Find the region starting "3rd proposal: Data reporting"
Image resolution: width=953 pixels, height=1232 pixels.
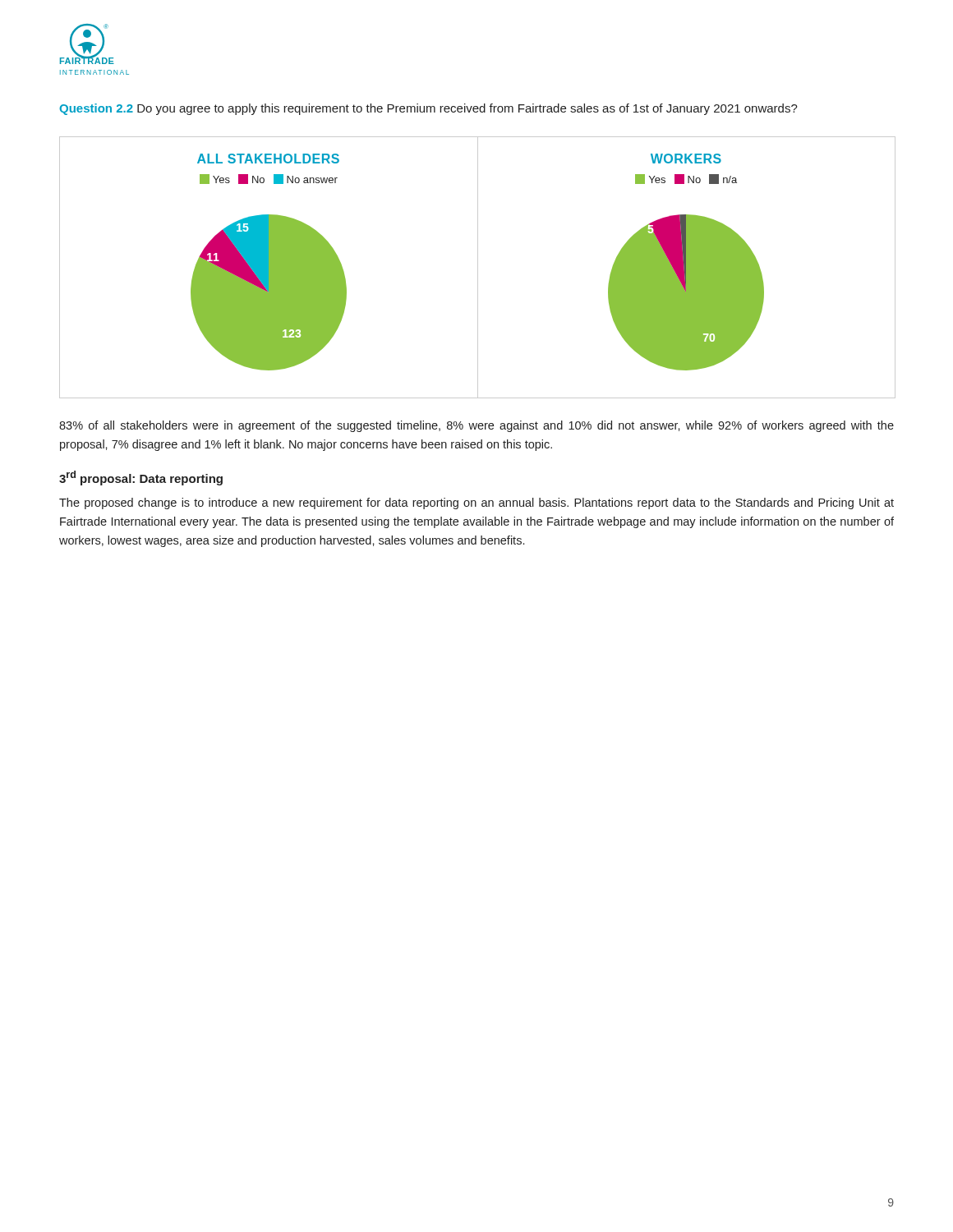click(141, 477)
